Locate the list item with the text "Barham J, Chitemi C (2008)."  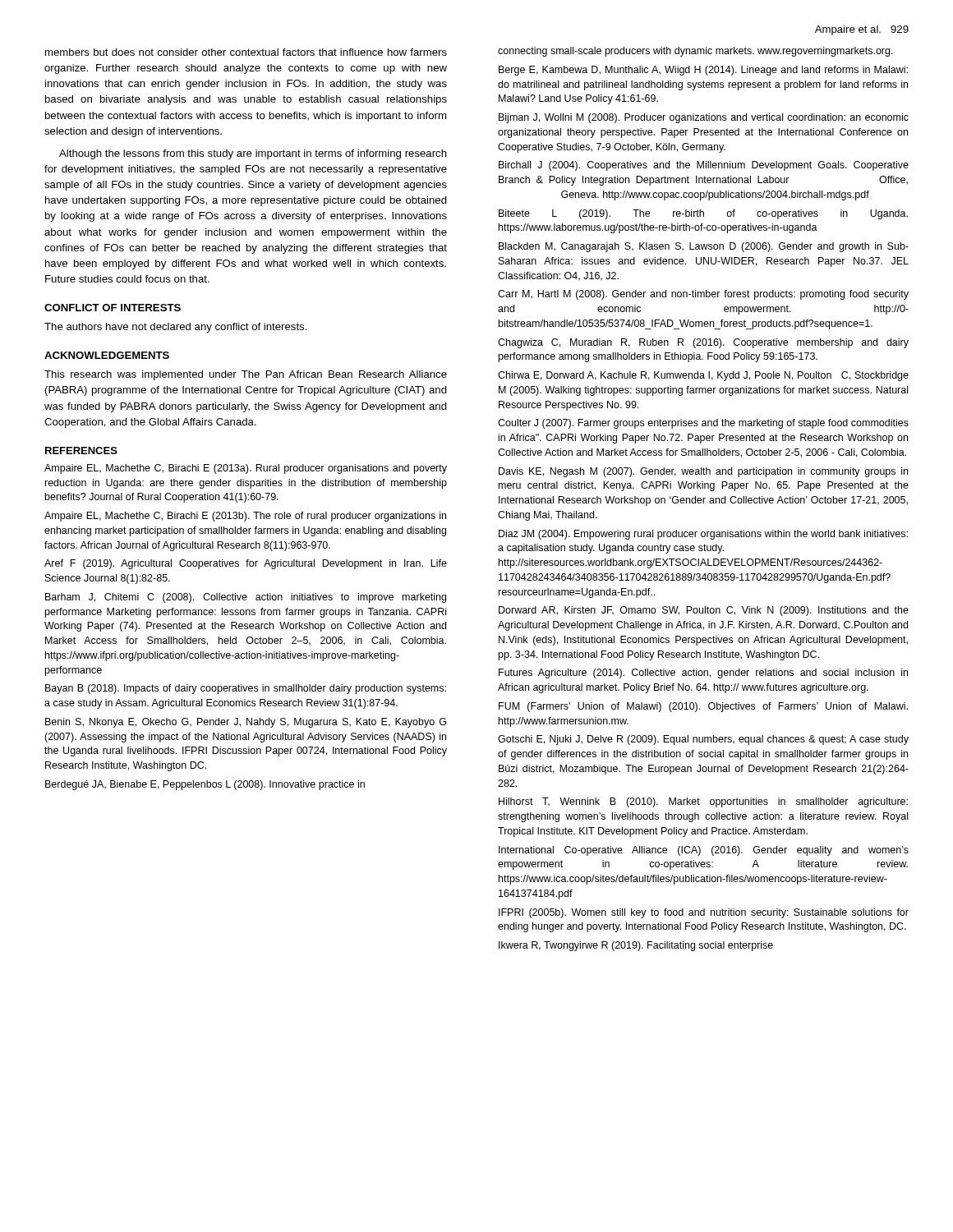[x=246, y=633]
